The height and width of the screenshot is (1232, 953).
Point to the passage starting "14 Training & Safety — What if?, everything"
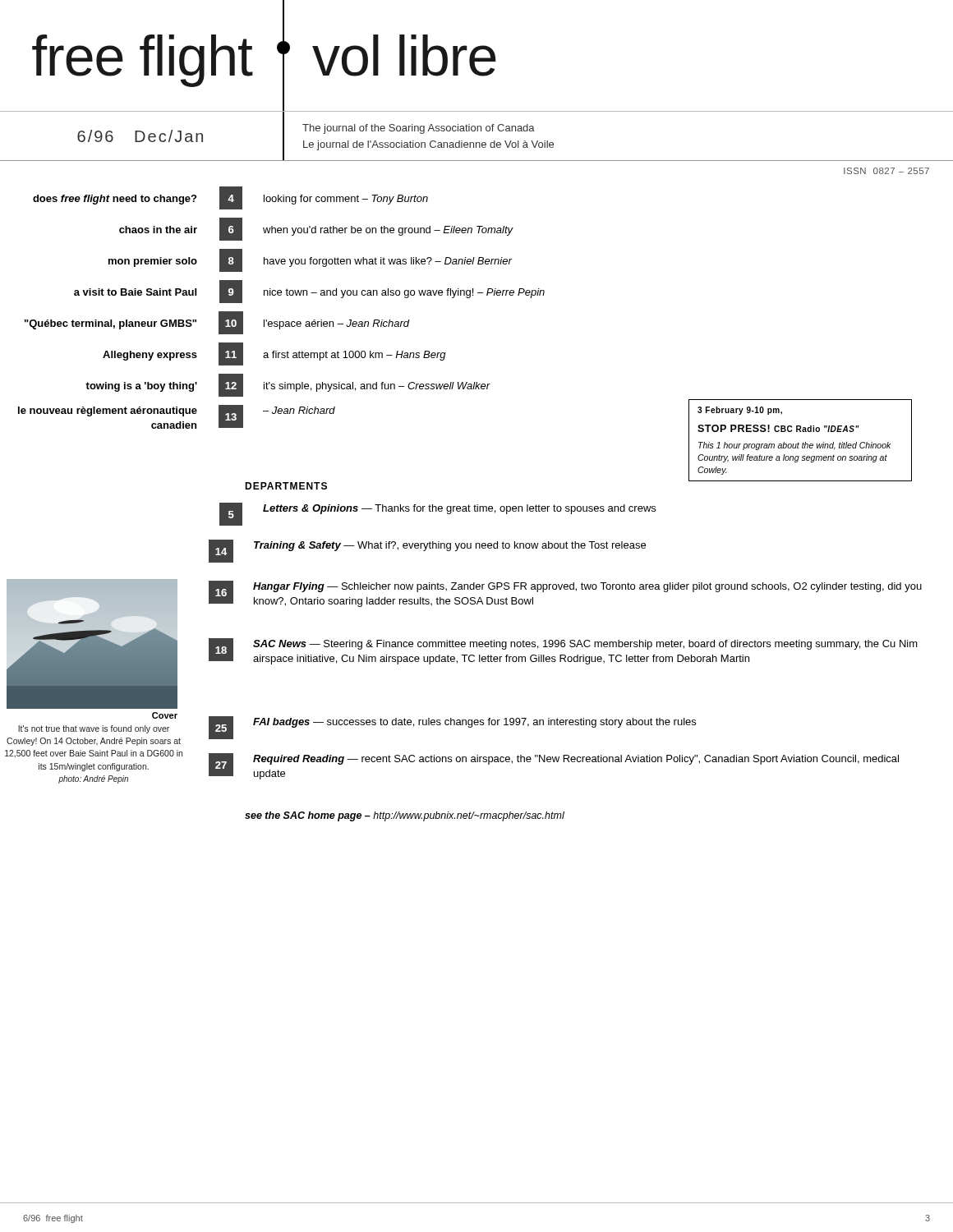(x=464, y=550)
